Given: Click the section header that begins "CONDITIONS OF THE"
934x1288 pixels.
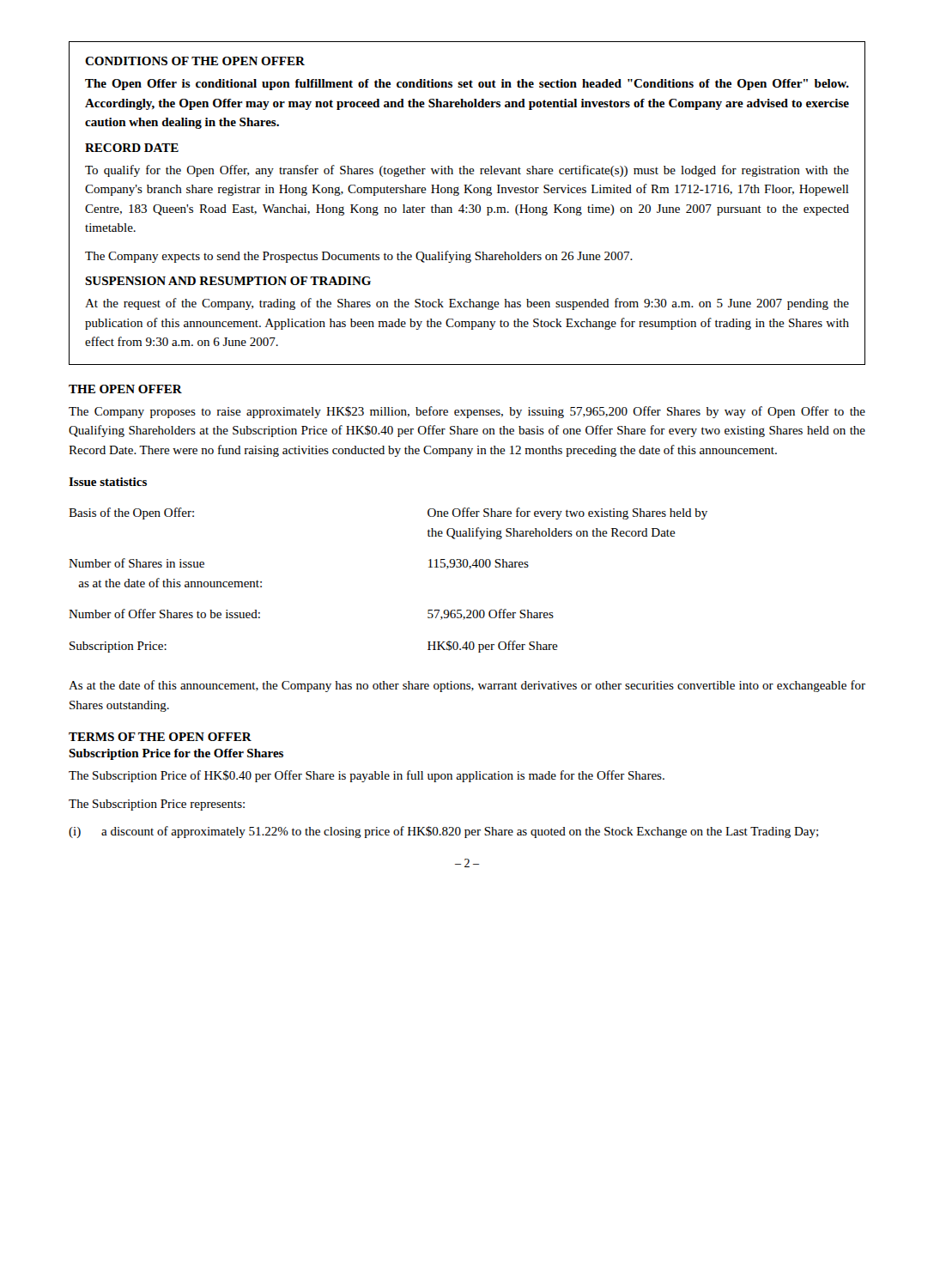Looking at the screenshot, I should pyautogui.click(x=195, y=61).
